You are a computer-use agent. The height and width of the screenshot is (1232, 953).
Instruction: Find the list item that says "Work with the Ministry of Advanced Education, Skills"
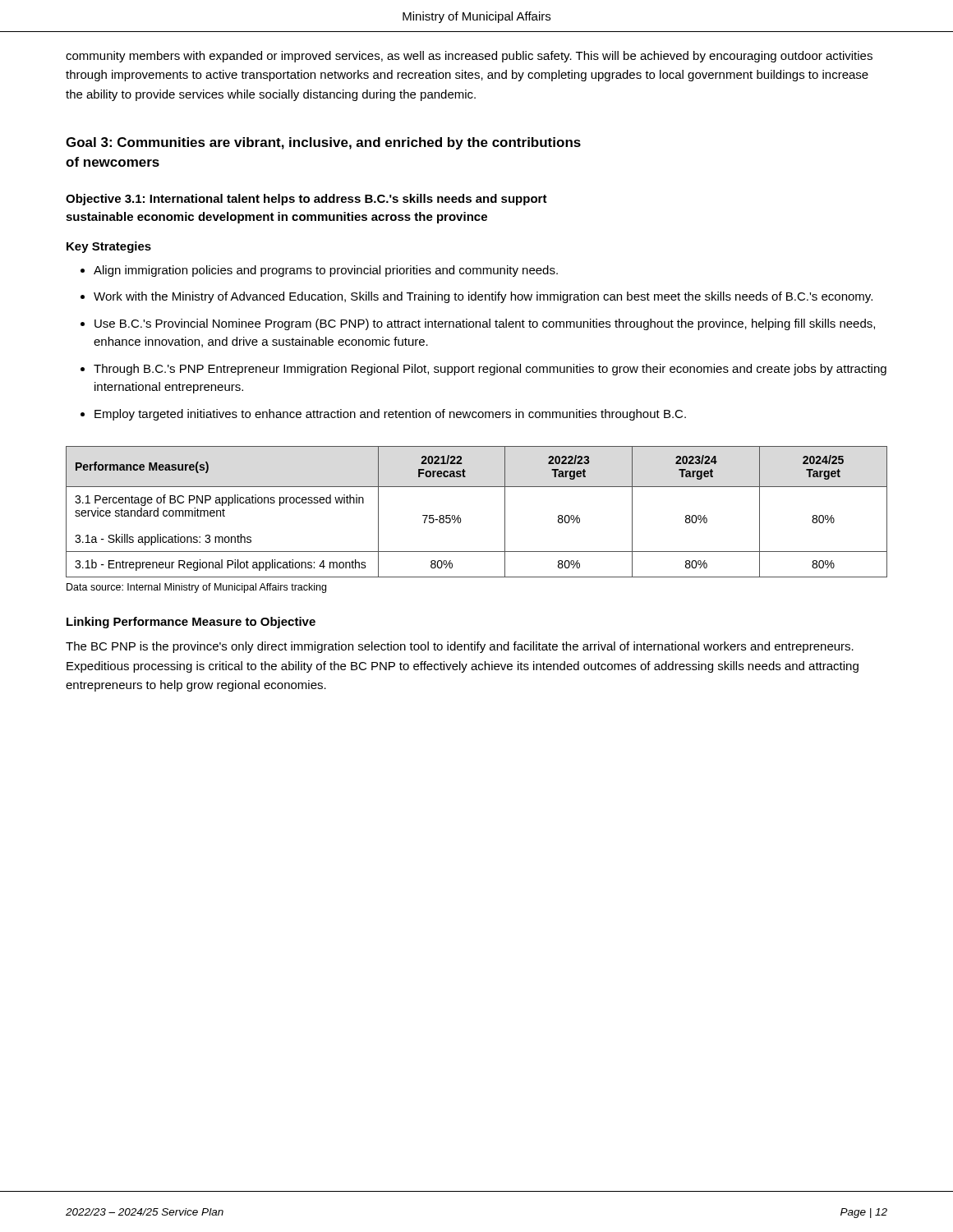(x=484, y=296)
